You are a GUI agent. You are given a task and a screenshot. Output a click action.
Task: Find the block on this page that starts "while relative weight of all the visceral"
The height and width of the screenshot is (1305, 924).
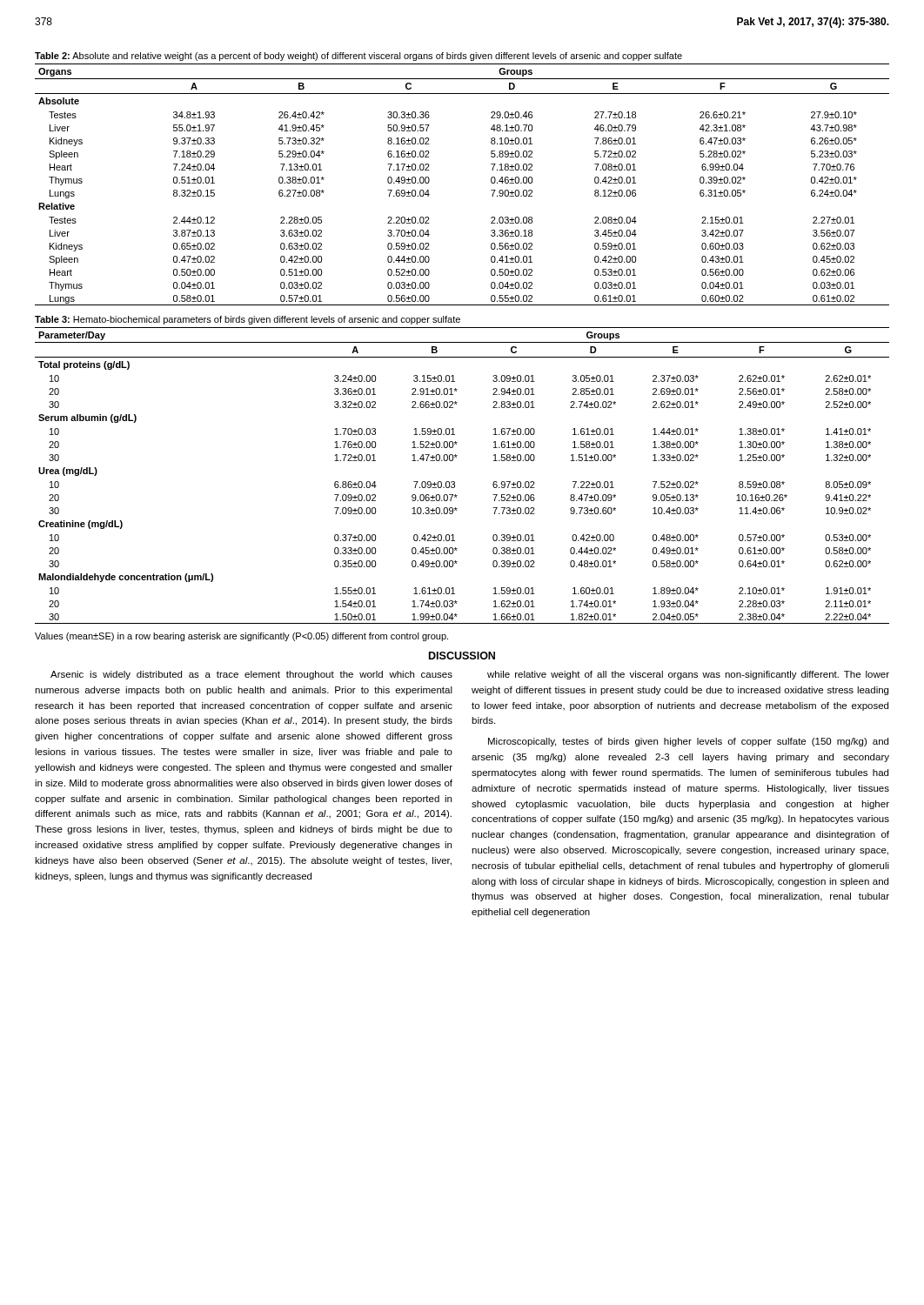680,794
